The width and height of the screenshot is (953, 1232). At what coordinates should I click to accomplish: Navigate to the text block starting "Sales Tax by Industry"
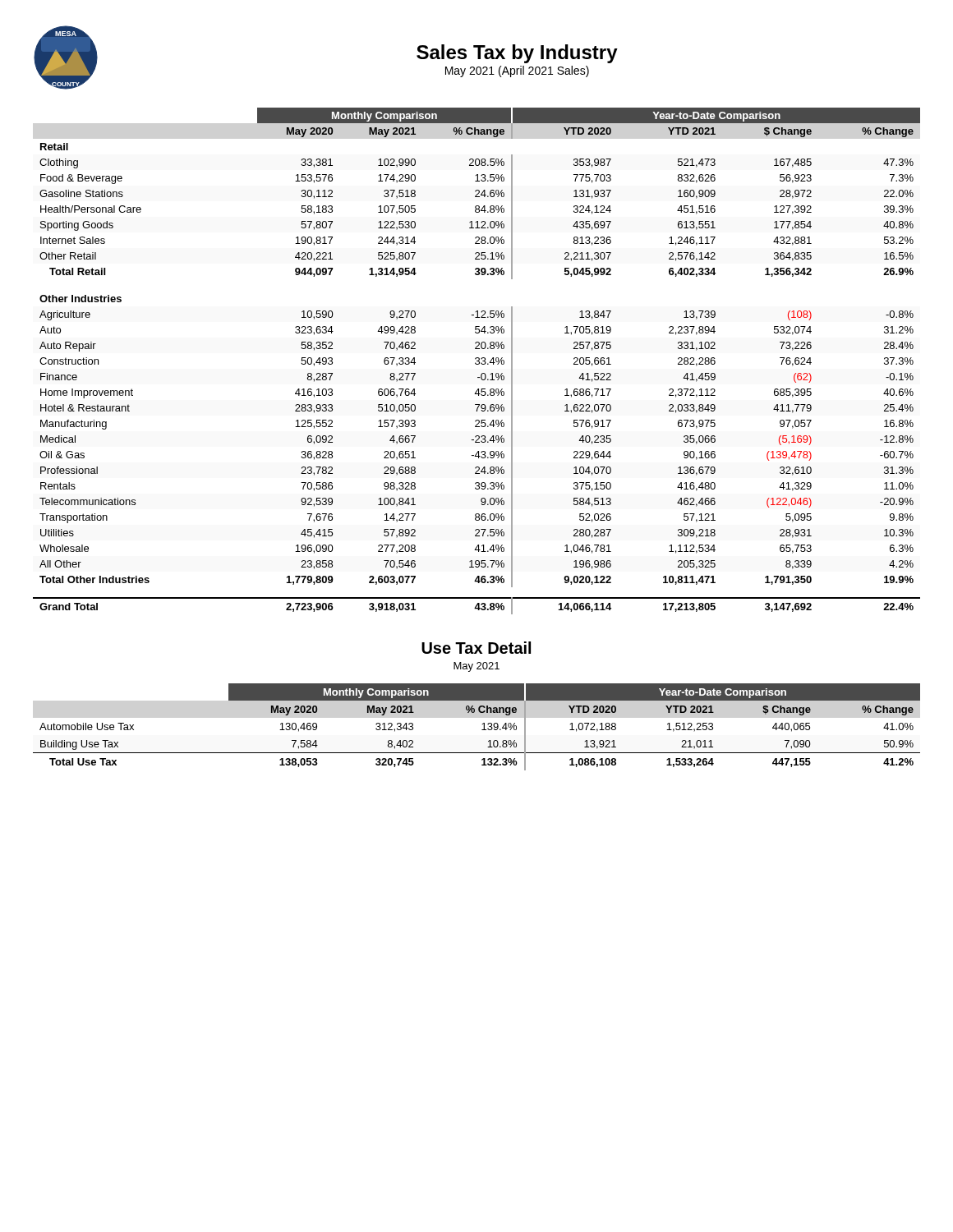[x=517, y=52]
